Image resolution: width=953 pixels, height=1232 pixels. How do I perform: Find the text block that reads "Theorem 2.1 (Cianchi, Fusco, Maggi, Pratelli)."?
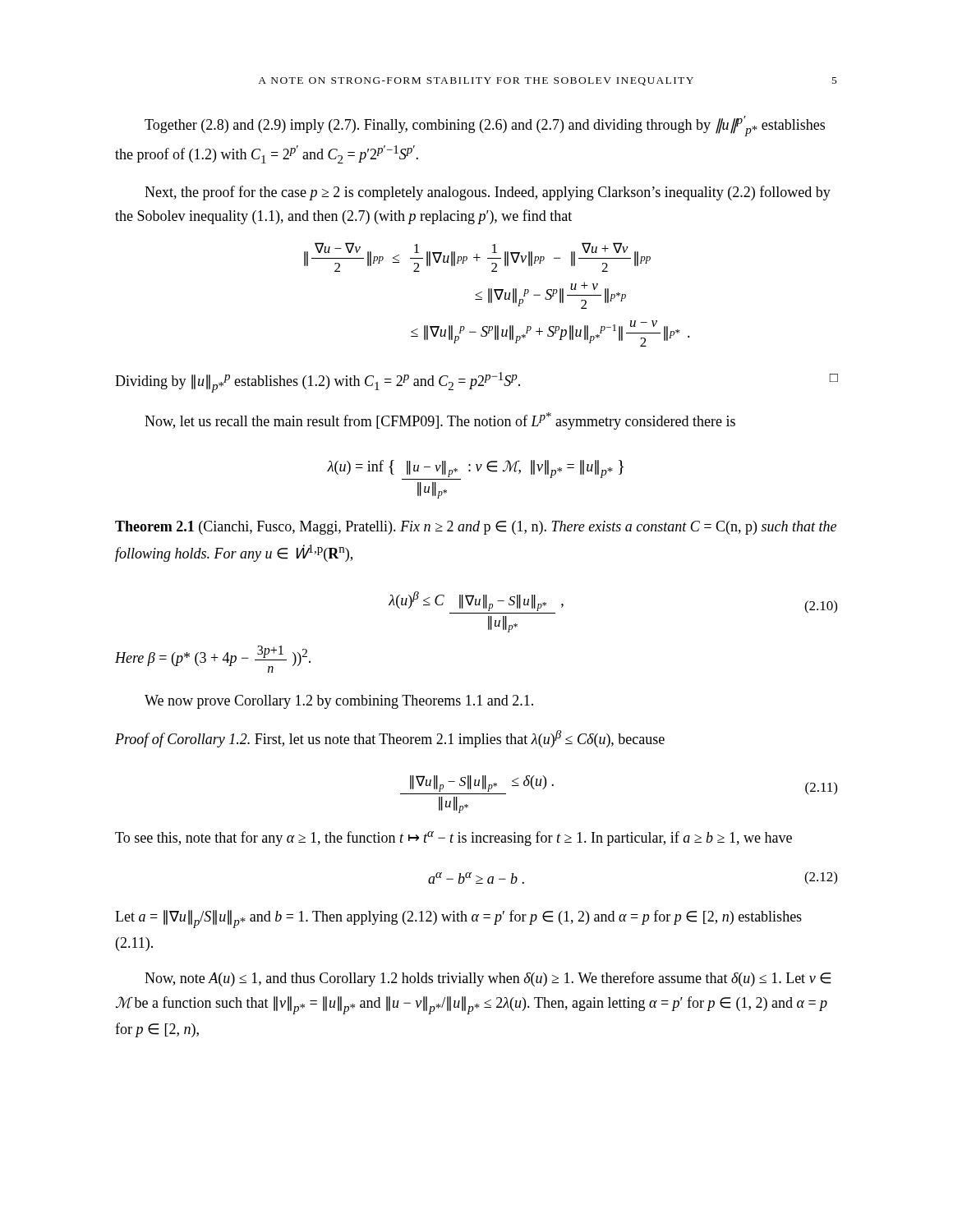[x=476, y=540]
